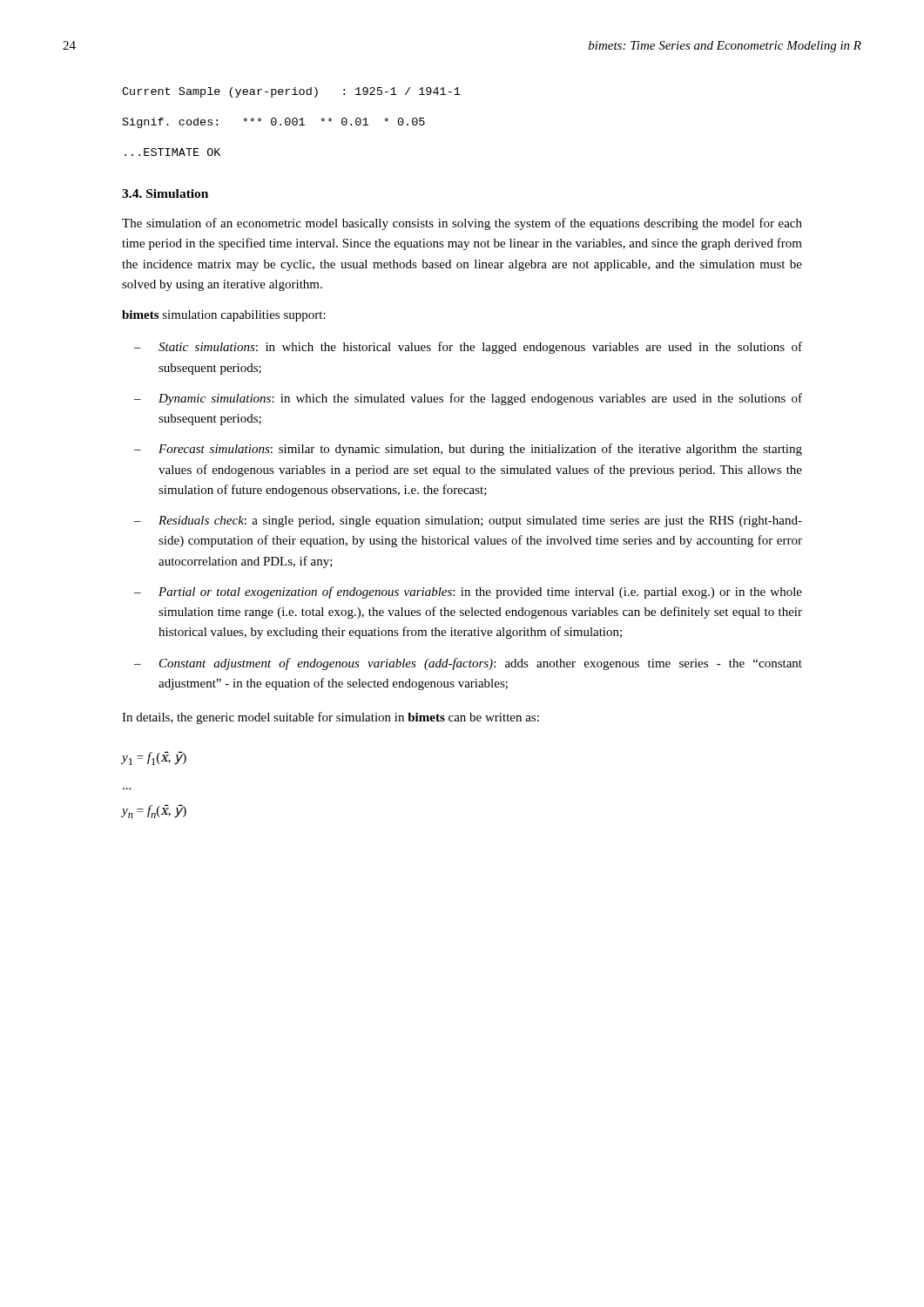Locate the block starting "– Static simulations: in"
This screenshot has width=924, height=1307.
(468, 356)
